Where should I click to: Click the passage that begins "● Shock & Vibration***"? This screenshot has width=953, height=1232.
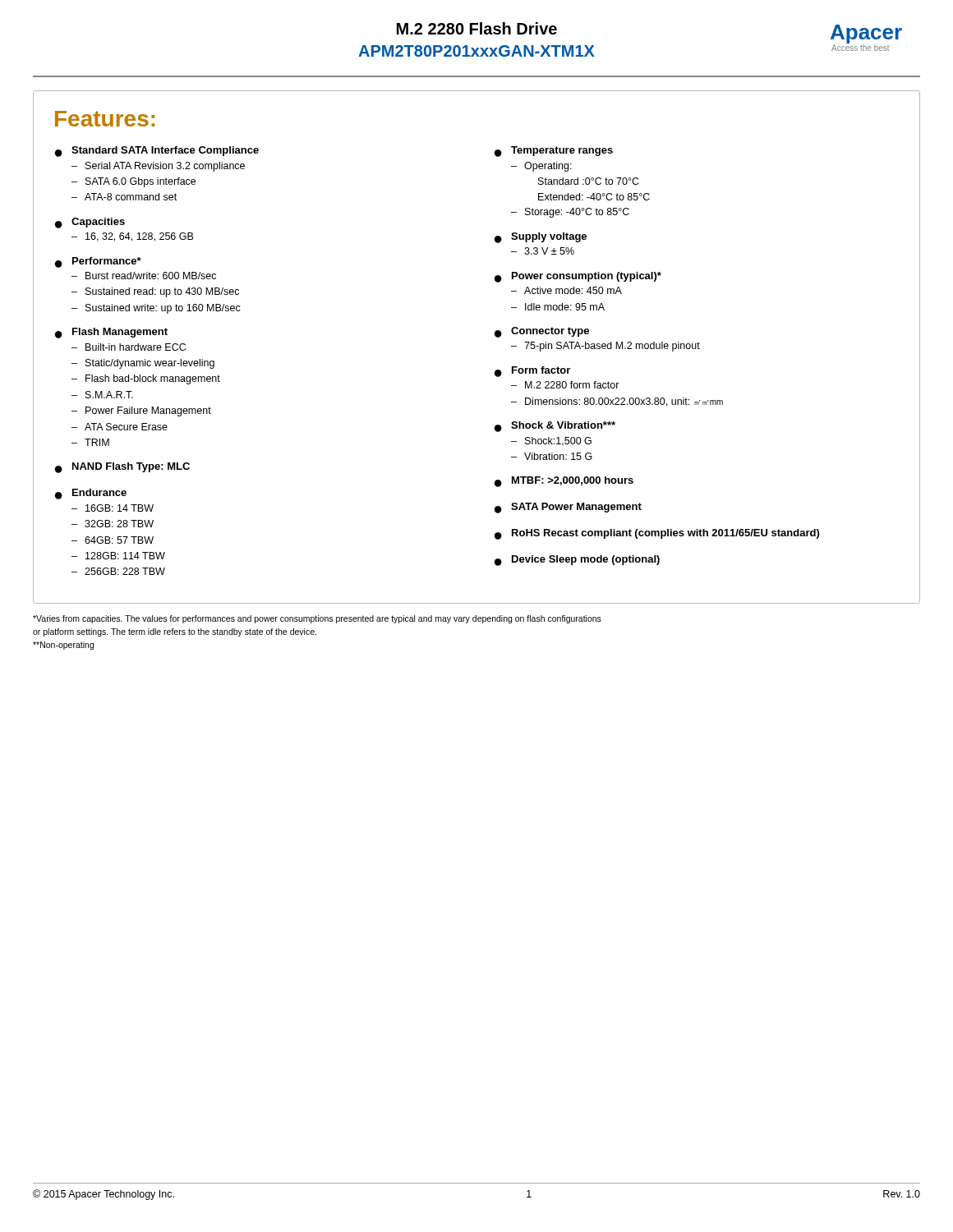click(x=555, y=427)
